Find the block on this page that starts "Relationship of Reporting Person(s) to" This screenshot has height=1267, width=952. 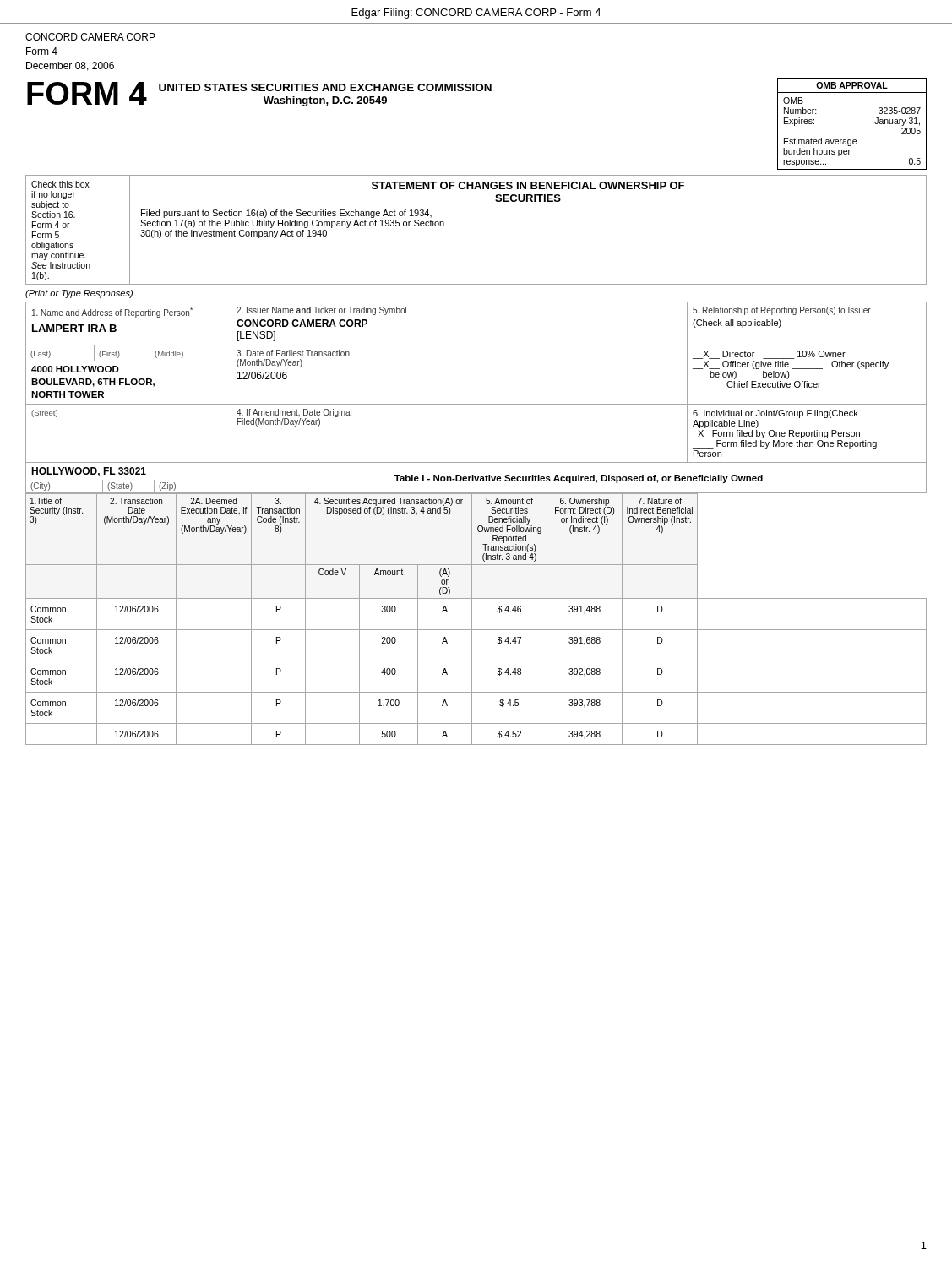point(782,311)
